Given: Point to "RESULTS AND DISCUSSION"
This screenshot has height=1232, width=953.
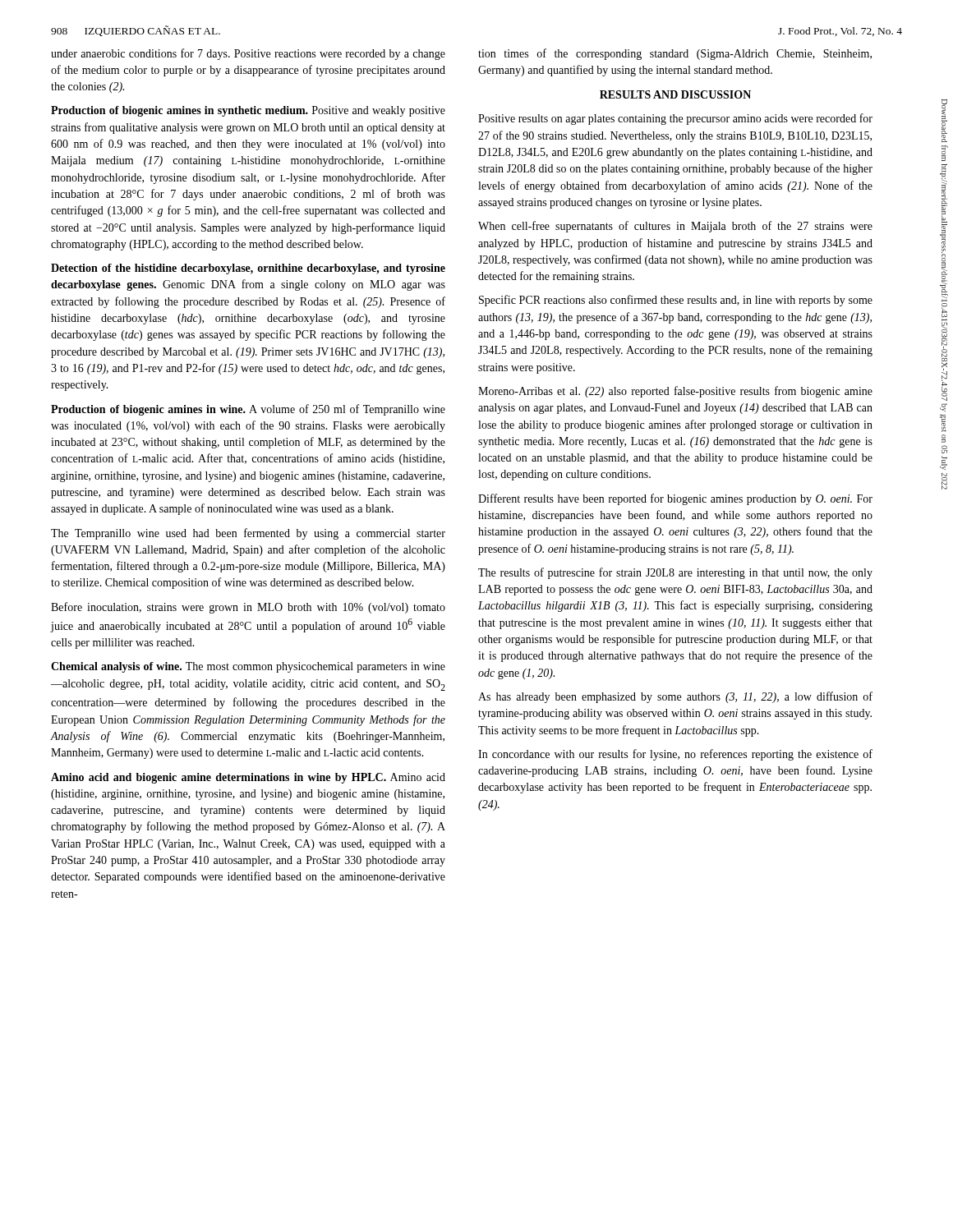Looking at the screenshot, I should [x=675, y=95].
